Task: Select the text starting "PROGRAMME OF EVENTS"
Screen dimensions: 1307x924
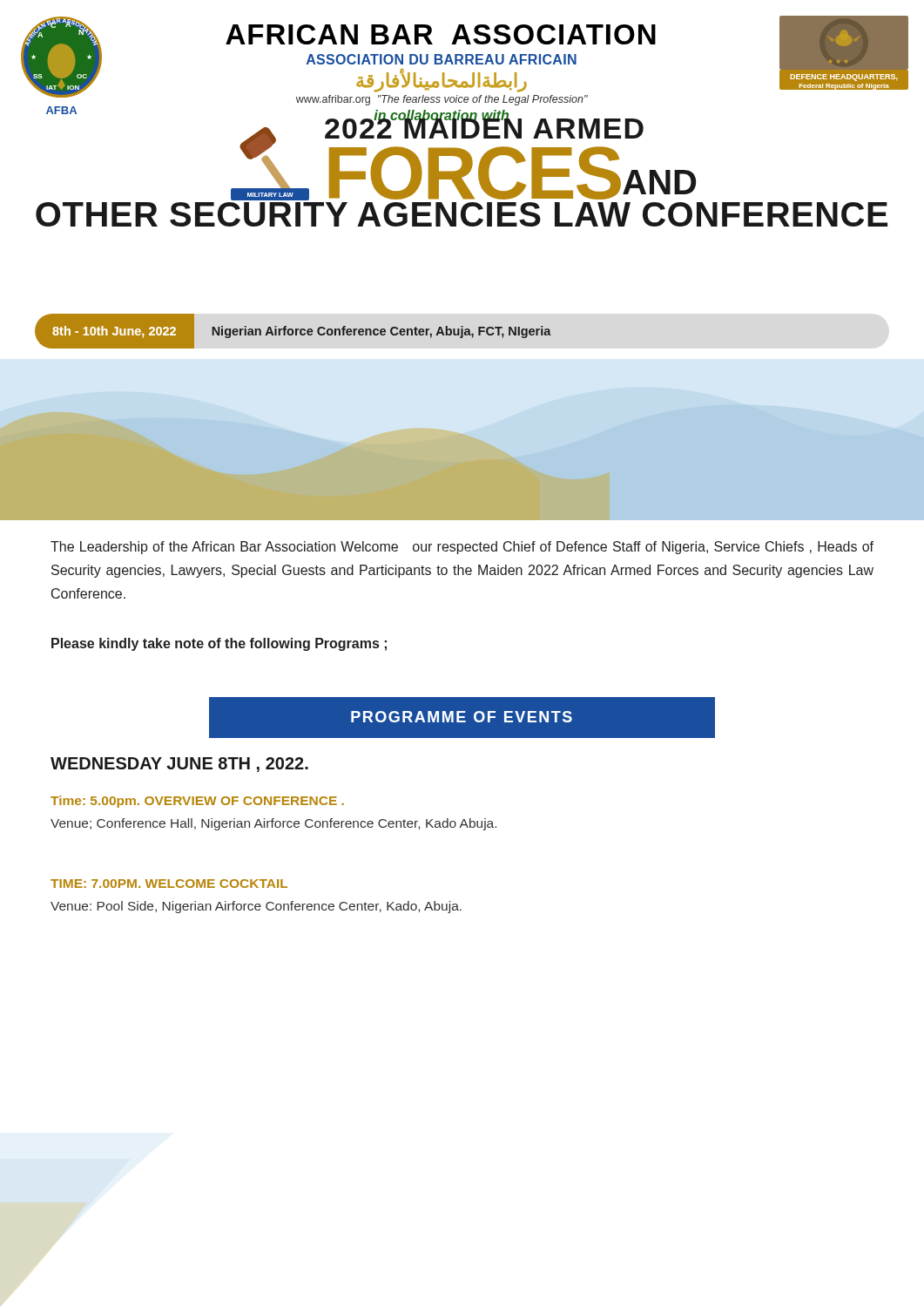Action: [x=462, y=717]
